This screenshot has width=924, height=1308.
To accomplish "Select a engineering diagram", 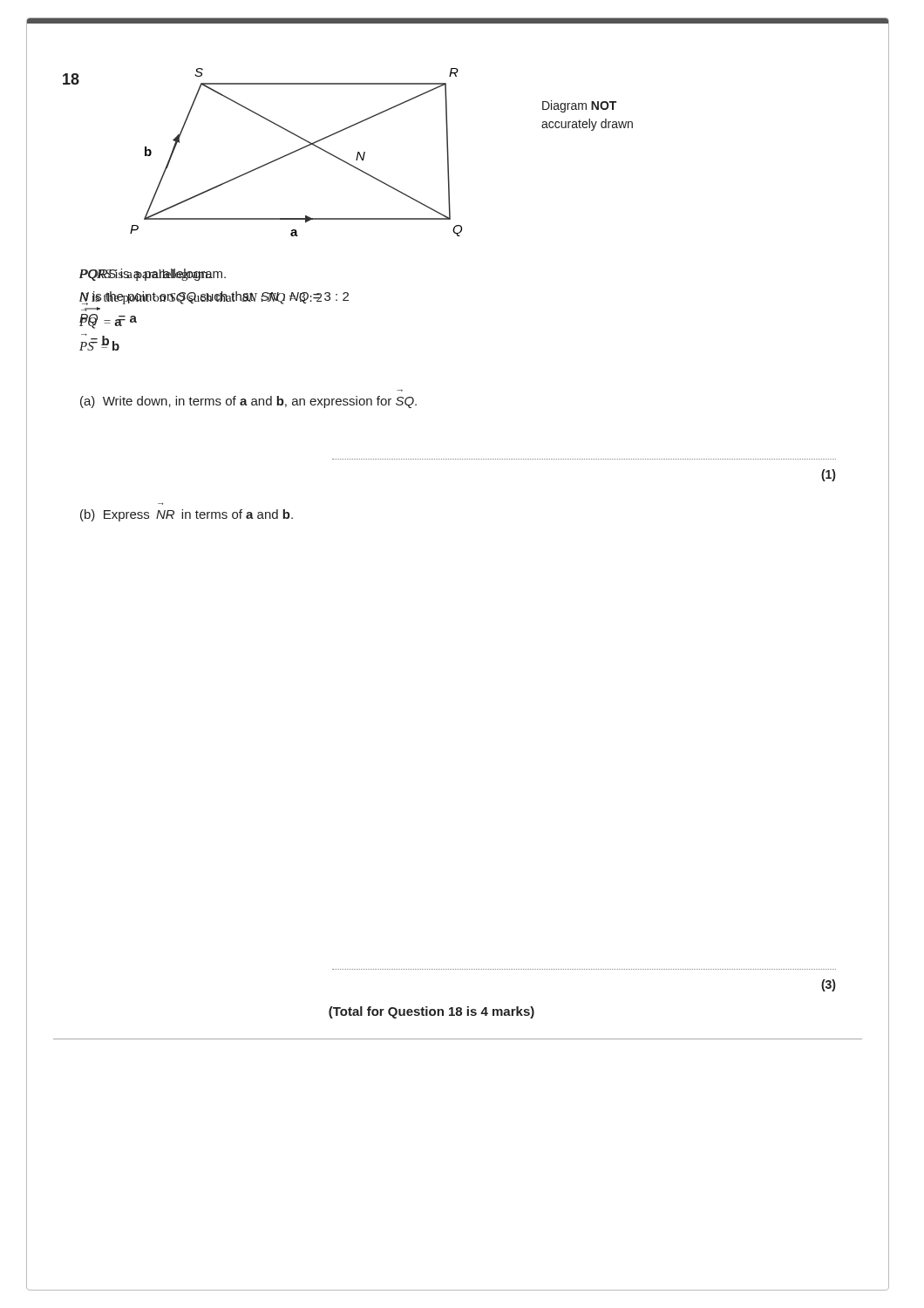I will [306, 153].
